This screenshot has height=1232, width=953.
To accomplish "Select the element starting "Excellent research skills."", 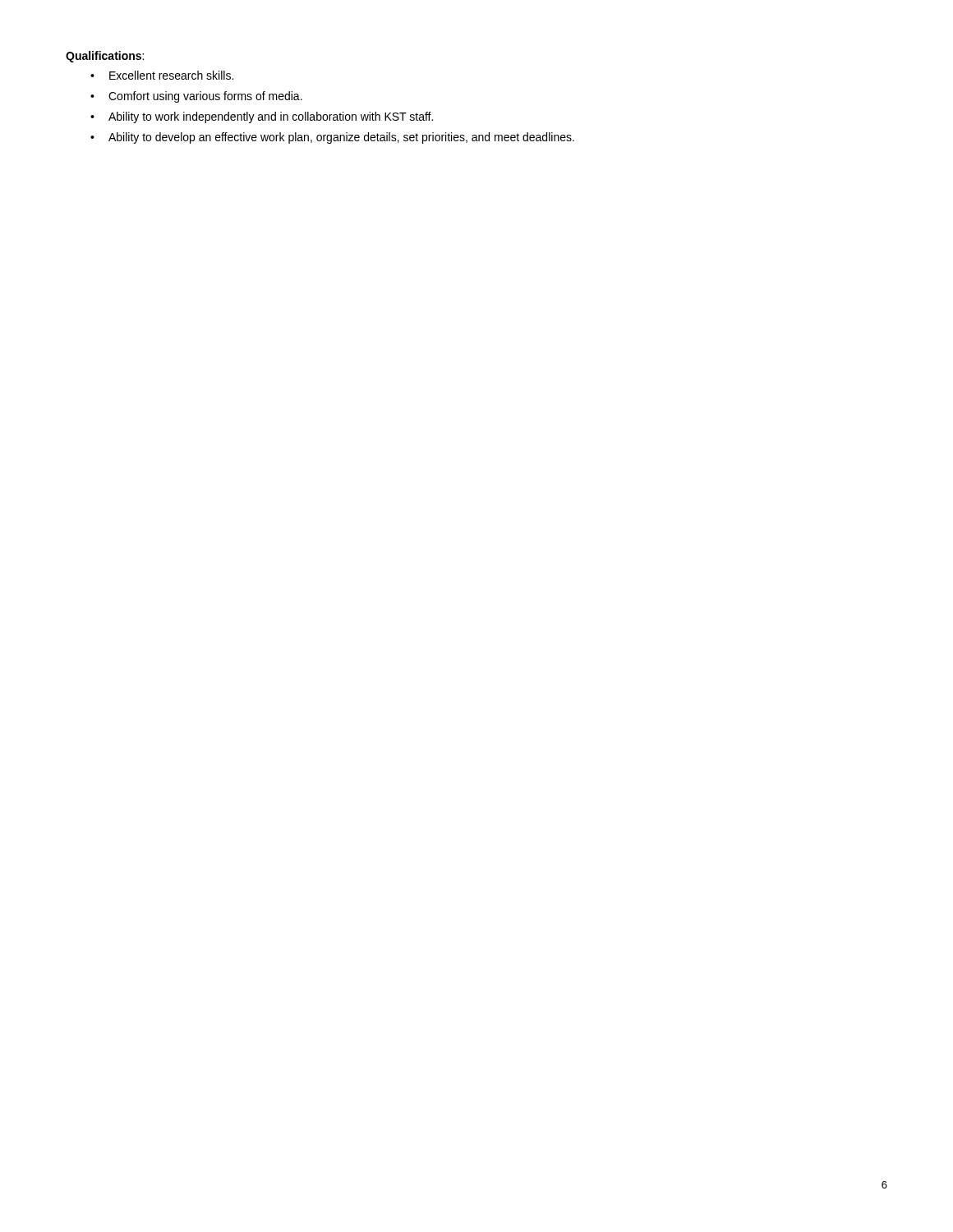I will [171, 76].
